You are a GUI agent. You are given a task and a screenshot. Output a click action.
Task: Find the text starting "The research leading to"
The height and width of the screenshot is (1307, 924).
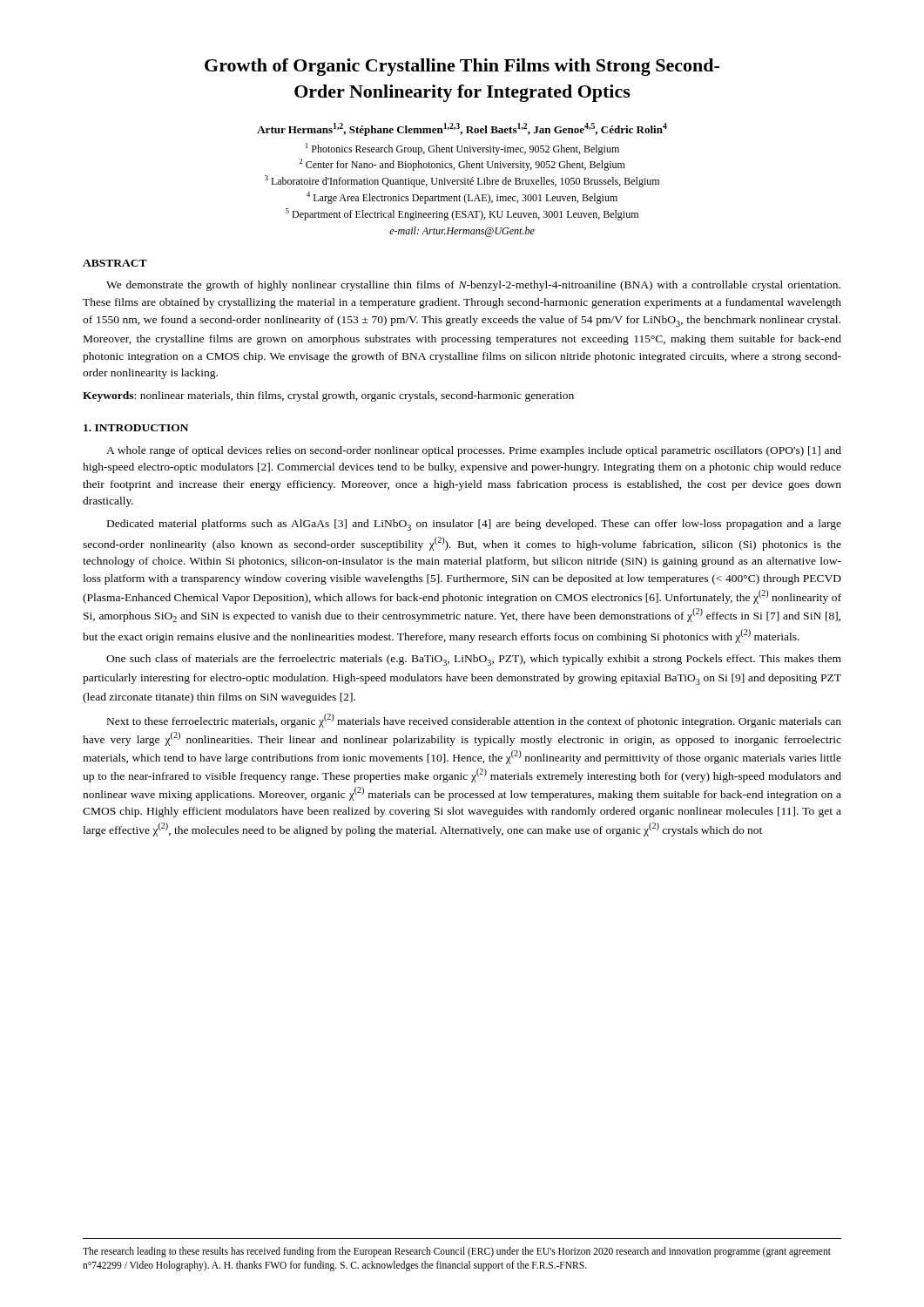(457, 1258)
